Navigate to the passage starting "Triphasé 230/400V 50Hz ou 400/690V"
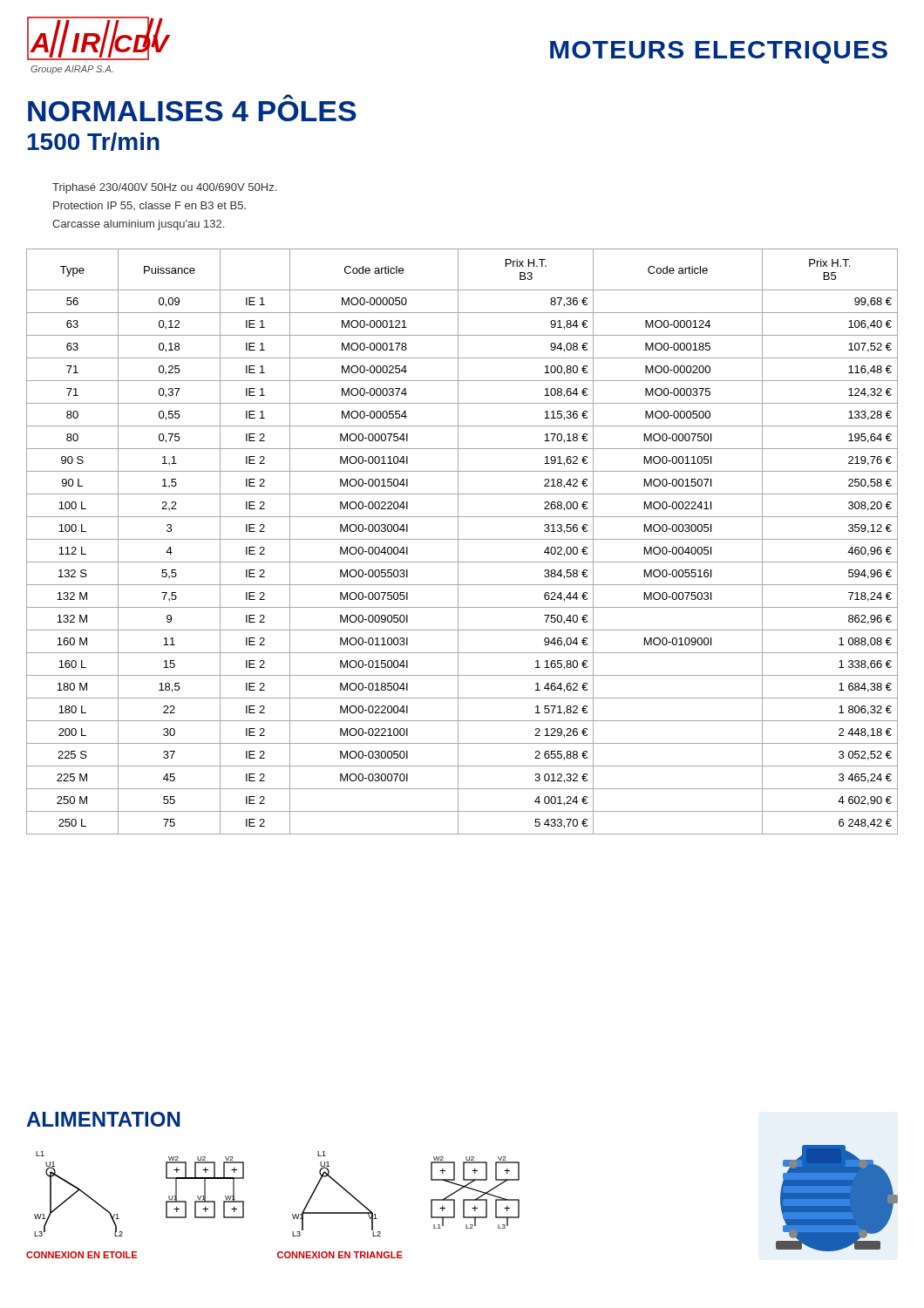Image resolution: width=924 pixels, height=1308 pixels. [165, 205]
